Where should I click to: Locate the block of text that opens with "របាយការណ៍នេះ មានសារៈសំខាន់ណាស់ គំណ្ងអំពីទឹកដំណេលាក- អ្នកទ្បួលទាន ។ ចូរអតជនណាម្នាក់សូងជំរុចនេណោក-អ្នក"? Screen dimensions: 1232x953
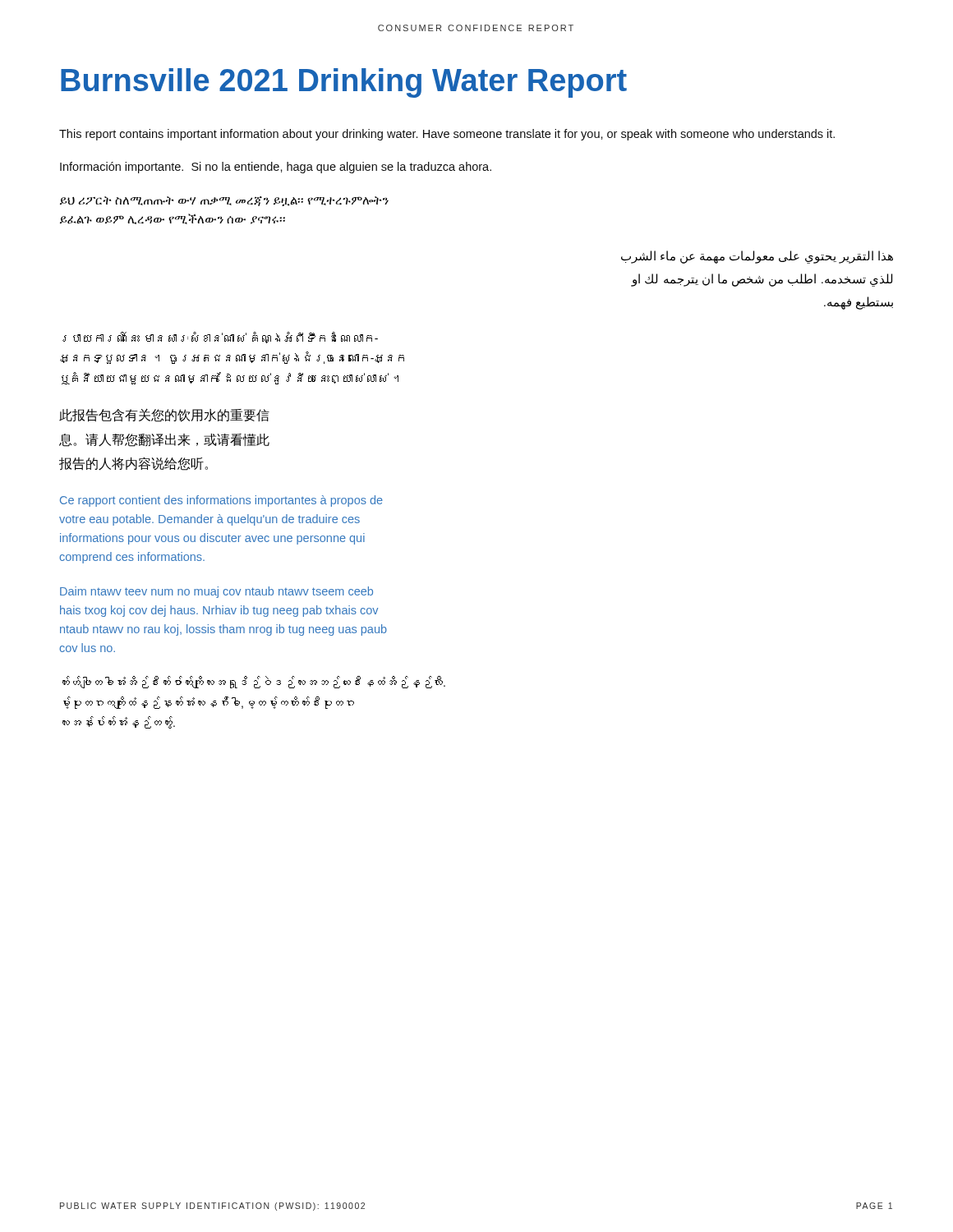(233, 358)
